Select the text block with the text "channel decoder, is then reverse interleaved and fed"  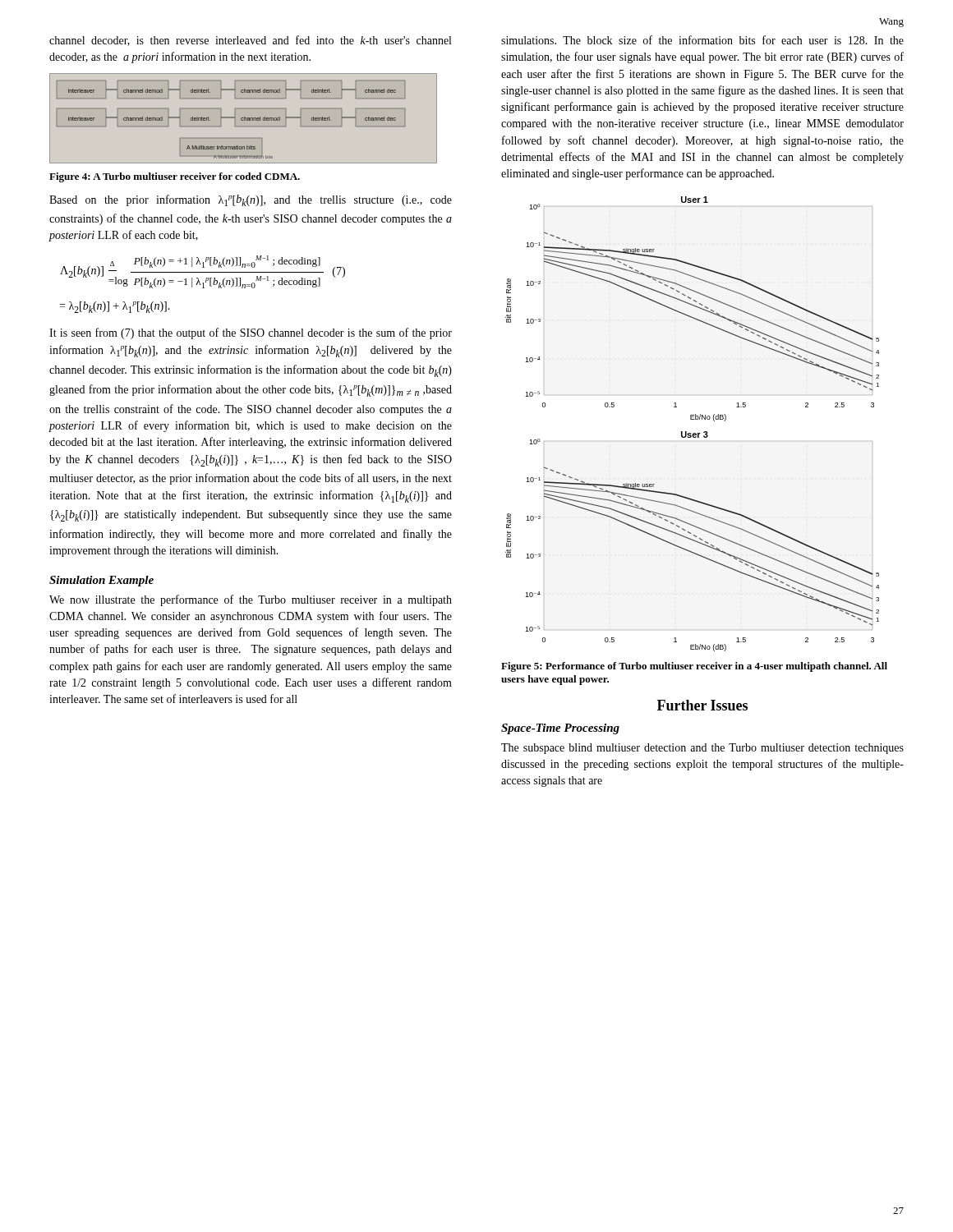pos(251,50)
